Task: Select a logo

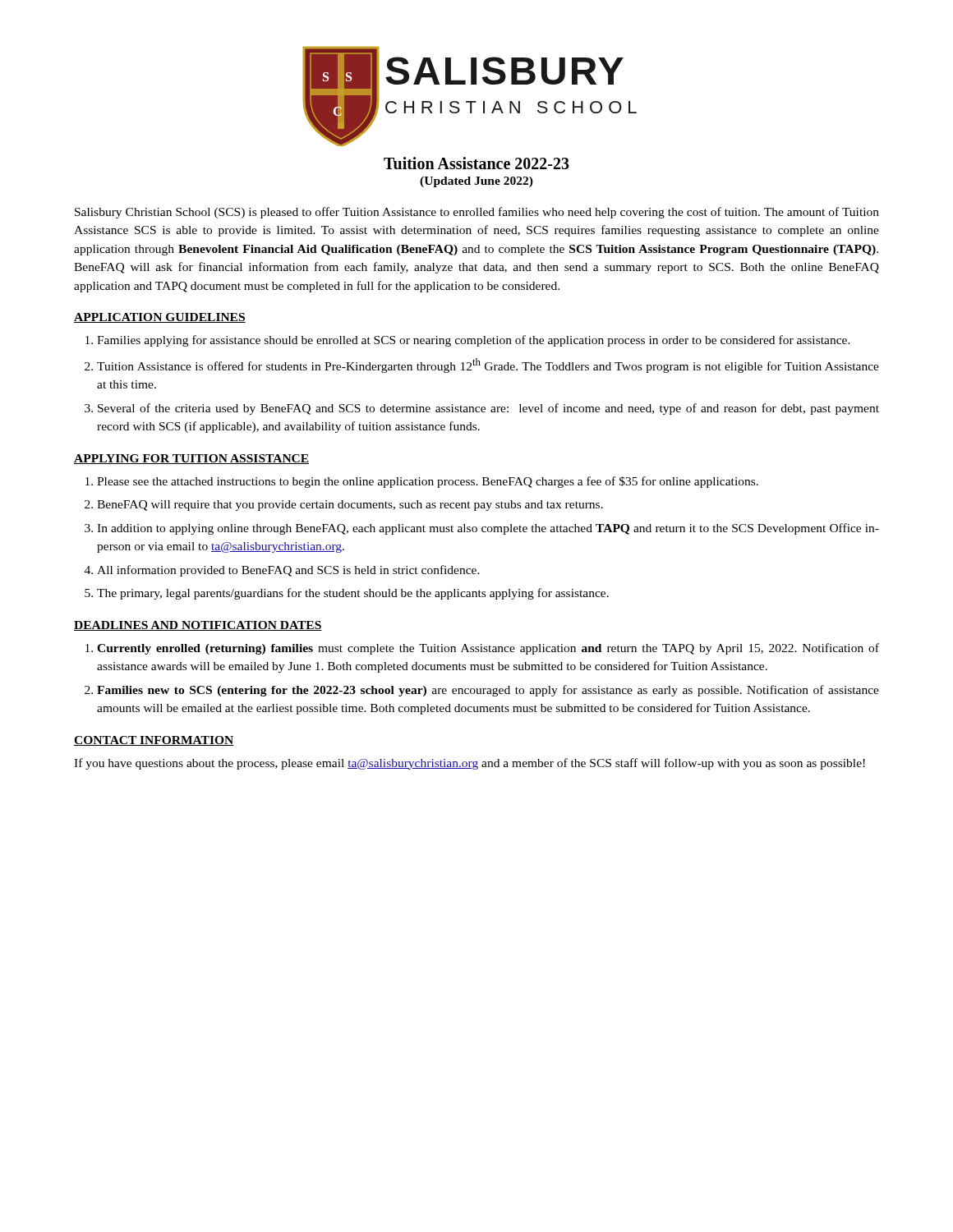Action: click(476, 94)
